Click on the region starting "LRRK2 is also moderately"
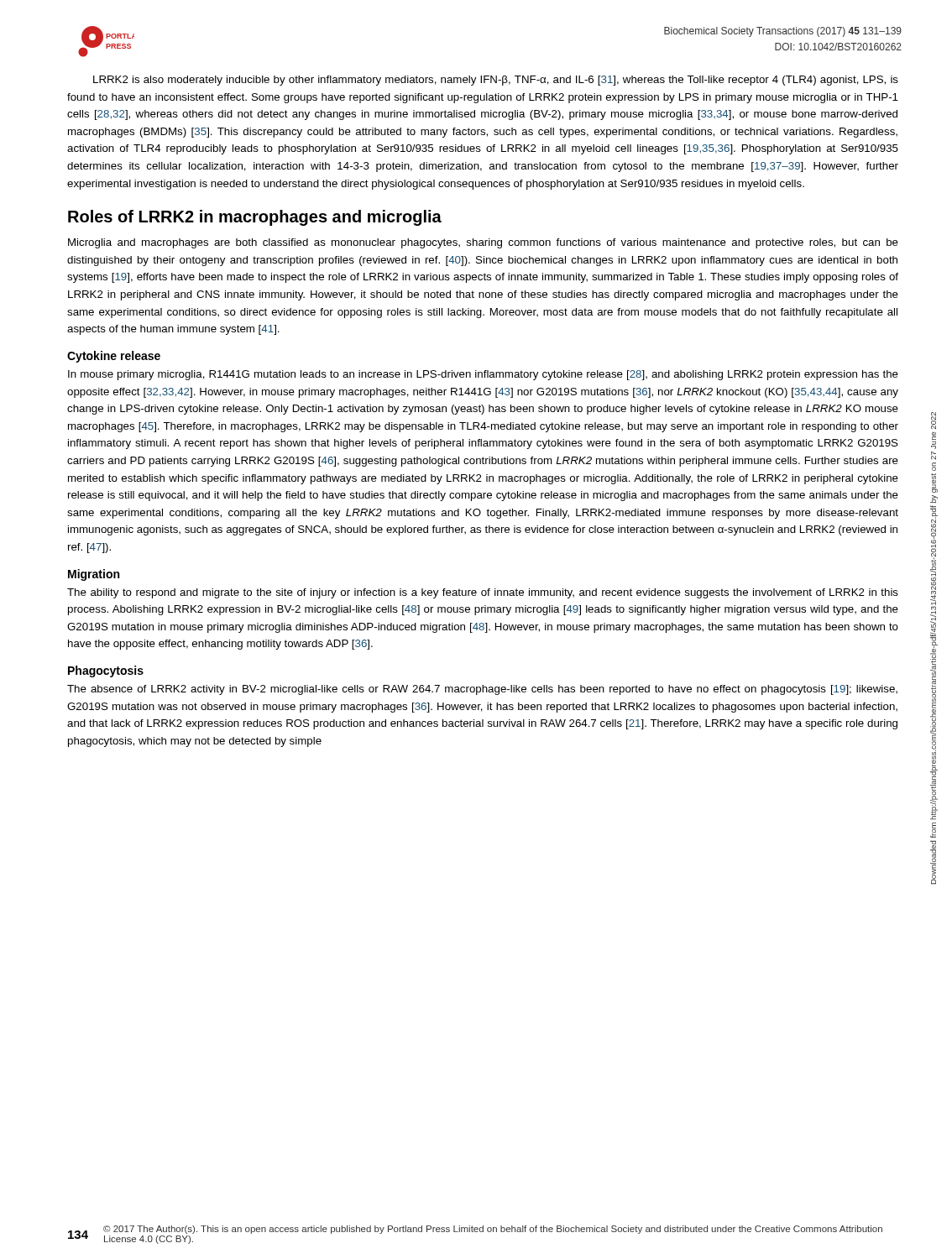This screenshot has height=1259, width=952. click(483, 132)
